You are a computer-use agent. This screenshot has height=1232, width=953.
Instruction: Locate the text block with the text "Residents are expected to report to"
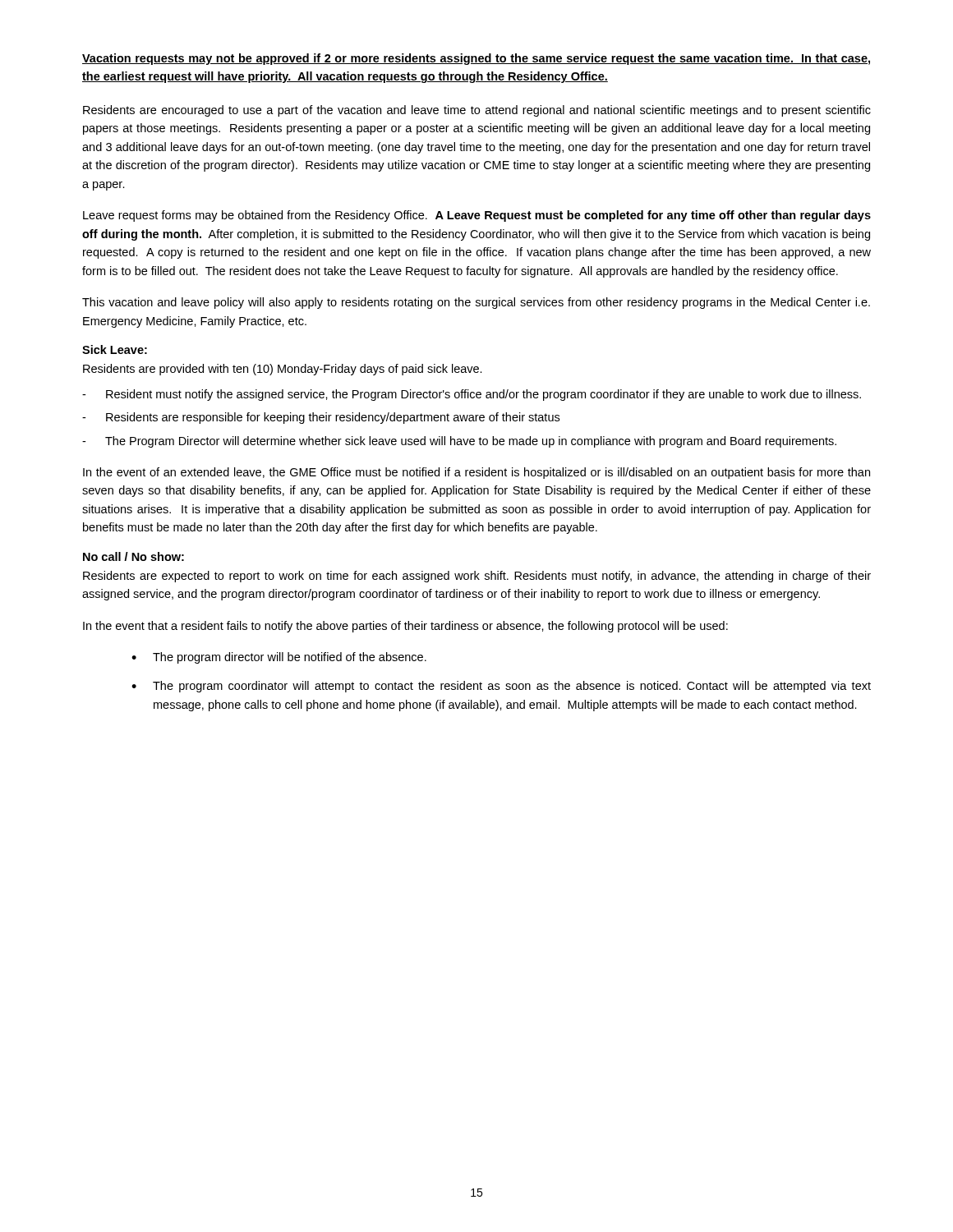476,585
